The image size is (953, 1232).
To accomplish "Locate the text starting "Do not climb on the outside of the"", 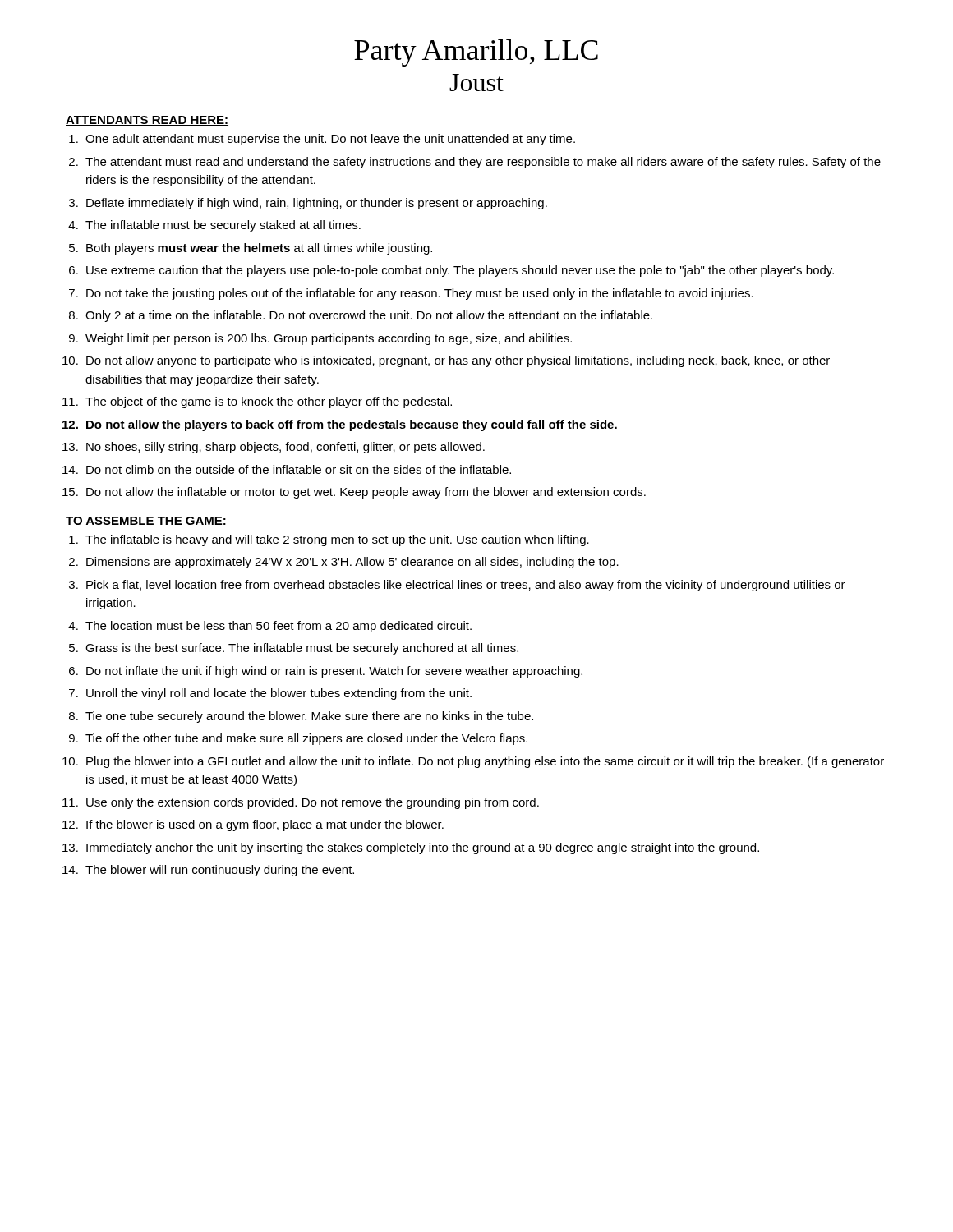I will click(299, 469).
